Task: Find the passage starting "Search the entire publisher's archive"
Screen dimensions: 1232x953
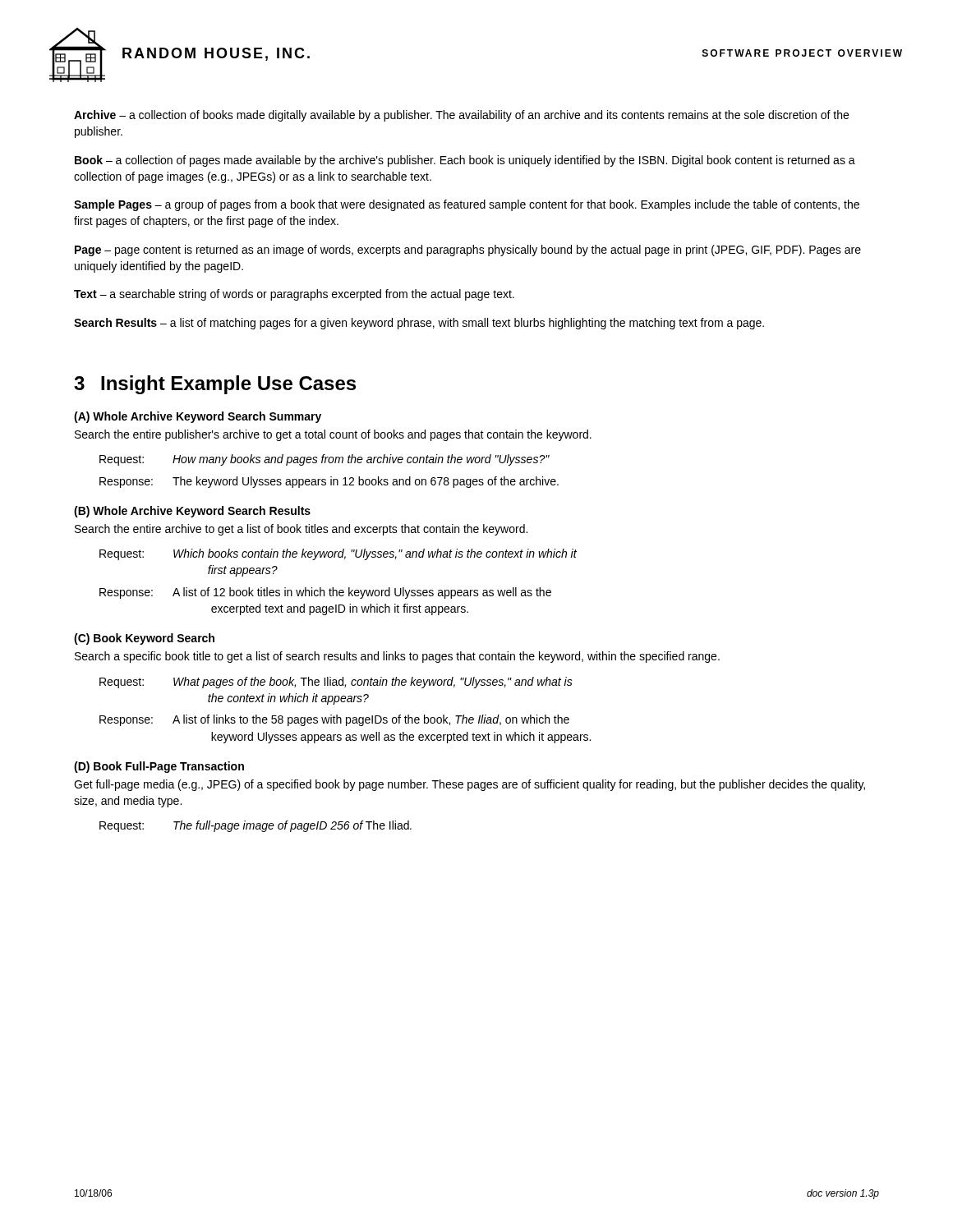Action: (x=333, y=434)
